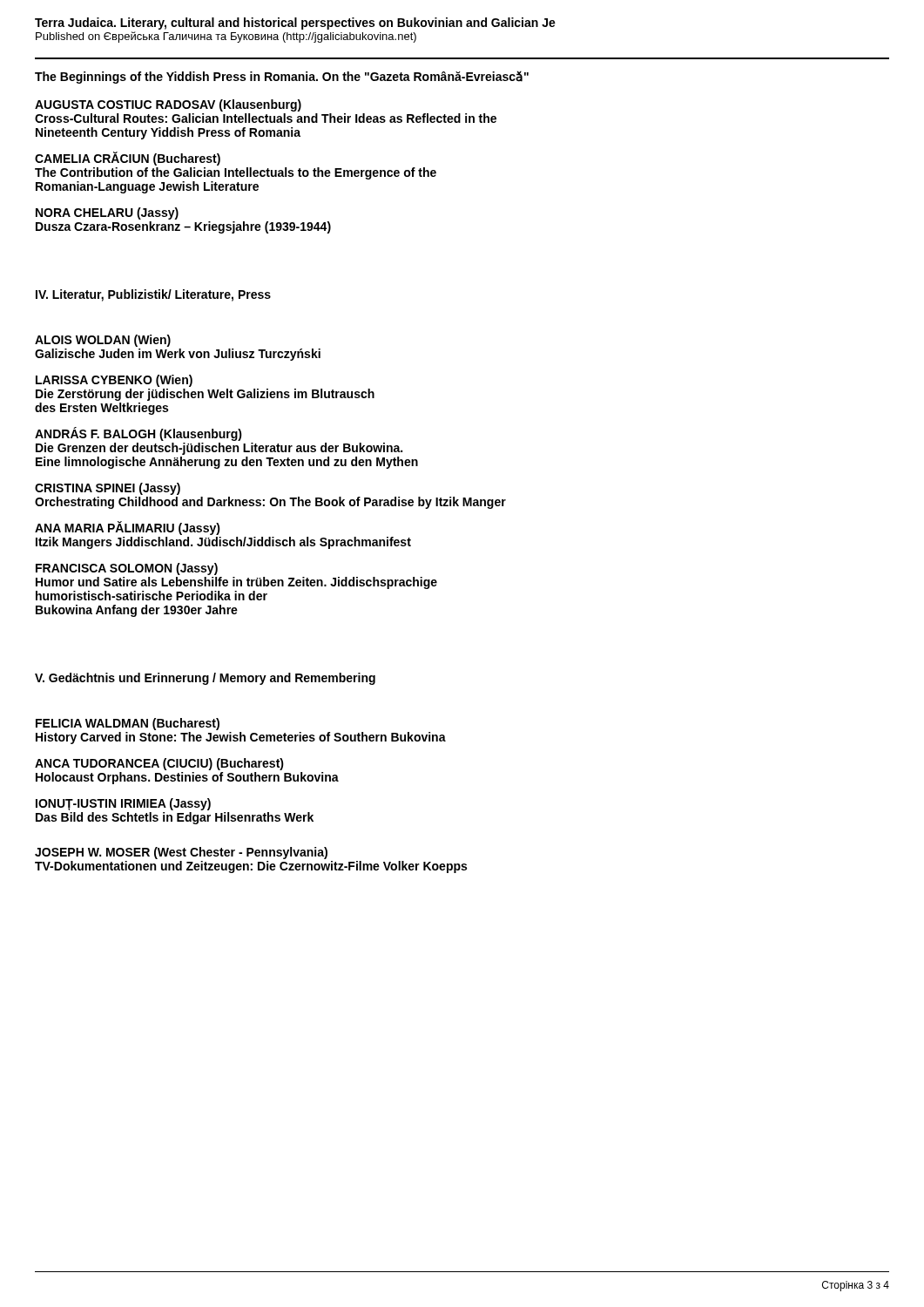Find "V. Gedächtnis und Erinnerung / Memory and Remembering" on this page
924x1307 pixels.
click(x=205, y=678)
